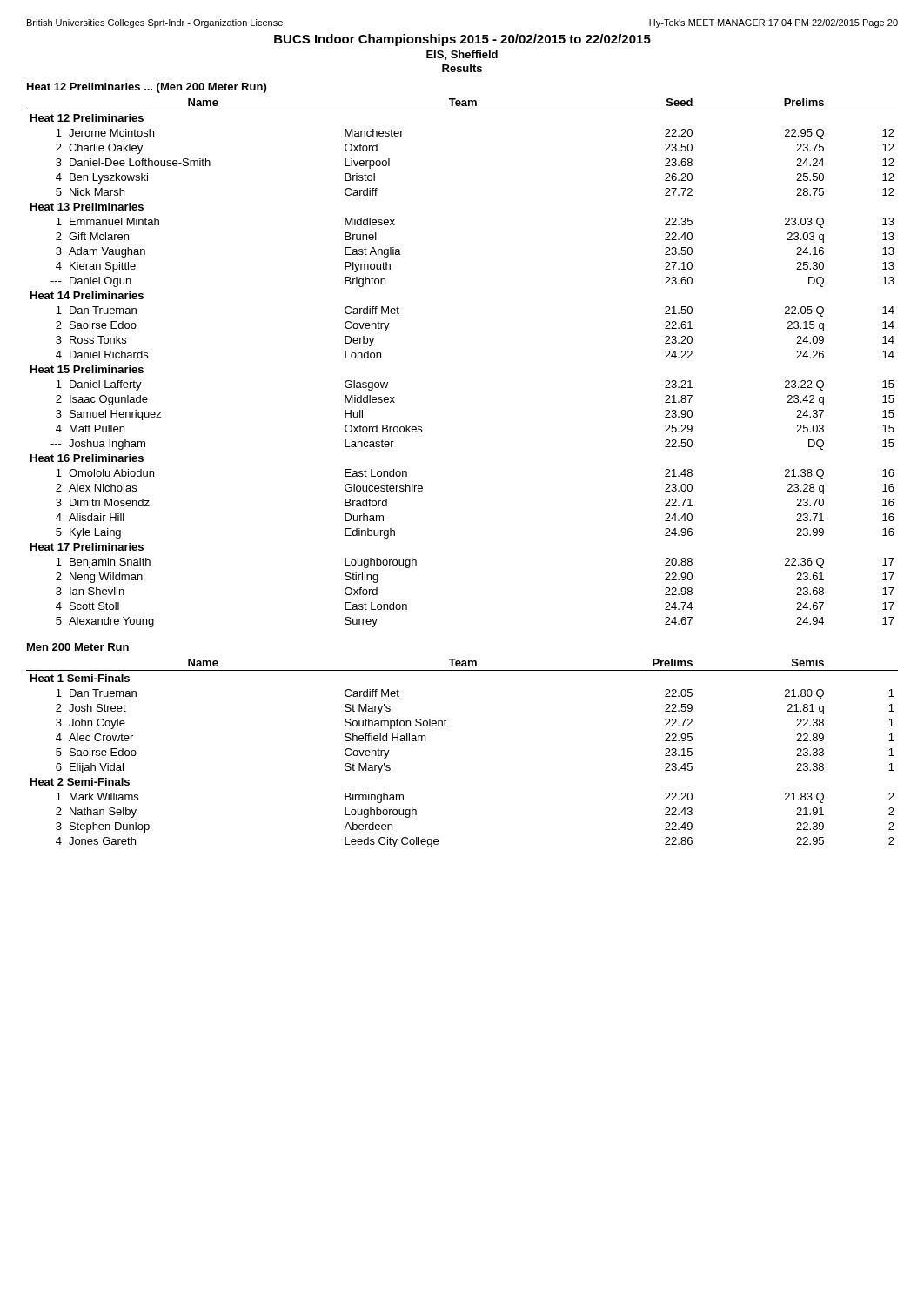Screen dimensions: 1305x924
Task: Click on the text block starting "Men 200 Meter"
Action: pos(78,647)
